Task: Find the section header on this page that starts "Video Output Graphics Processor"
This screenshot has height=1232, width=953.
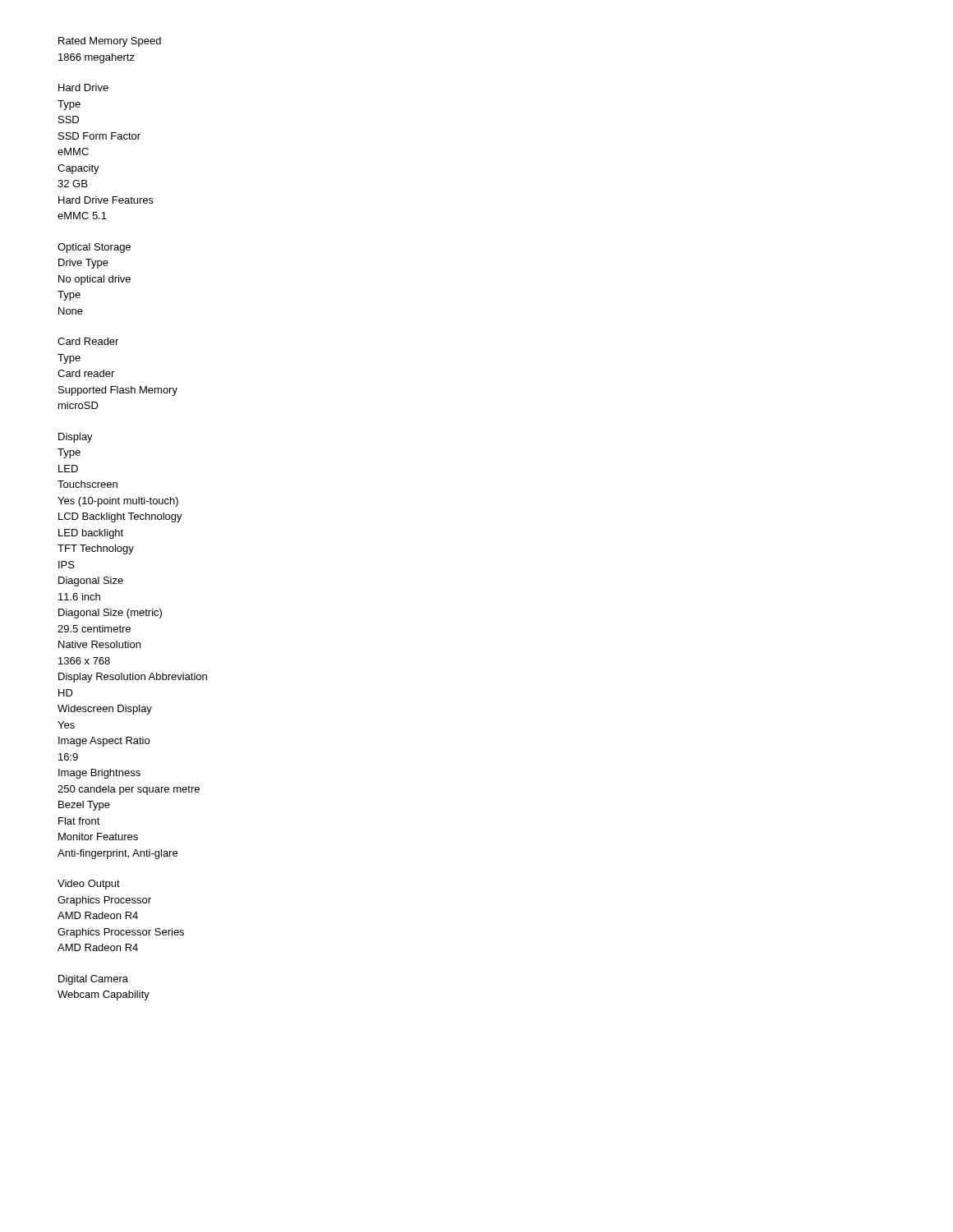Action: (89, 885)
